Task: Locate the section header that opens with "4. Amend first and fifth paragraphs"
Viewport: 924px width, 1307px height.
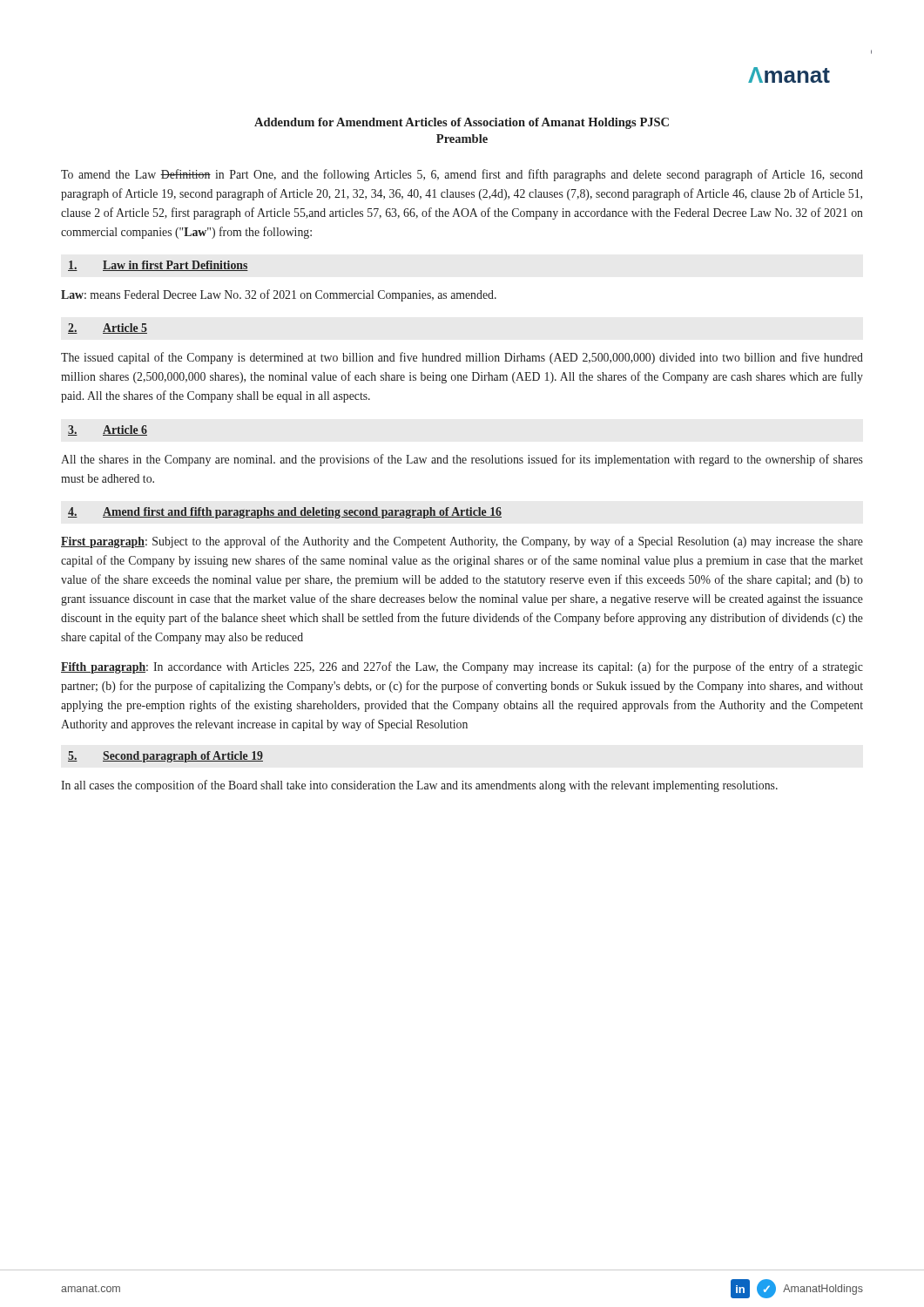Action: coord(285,512)
